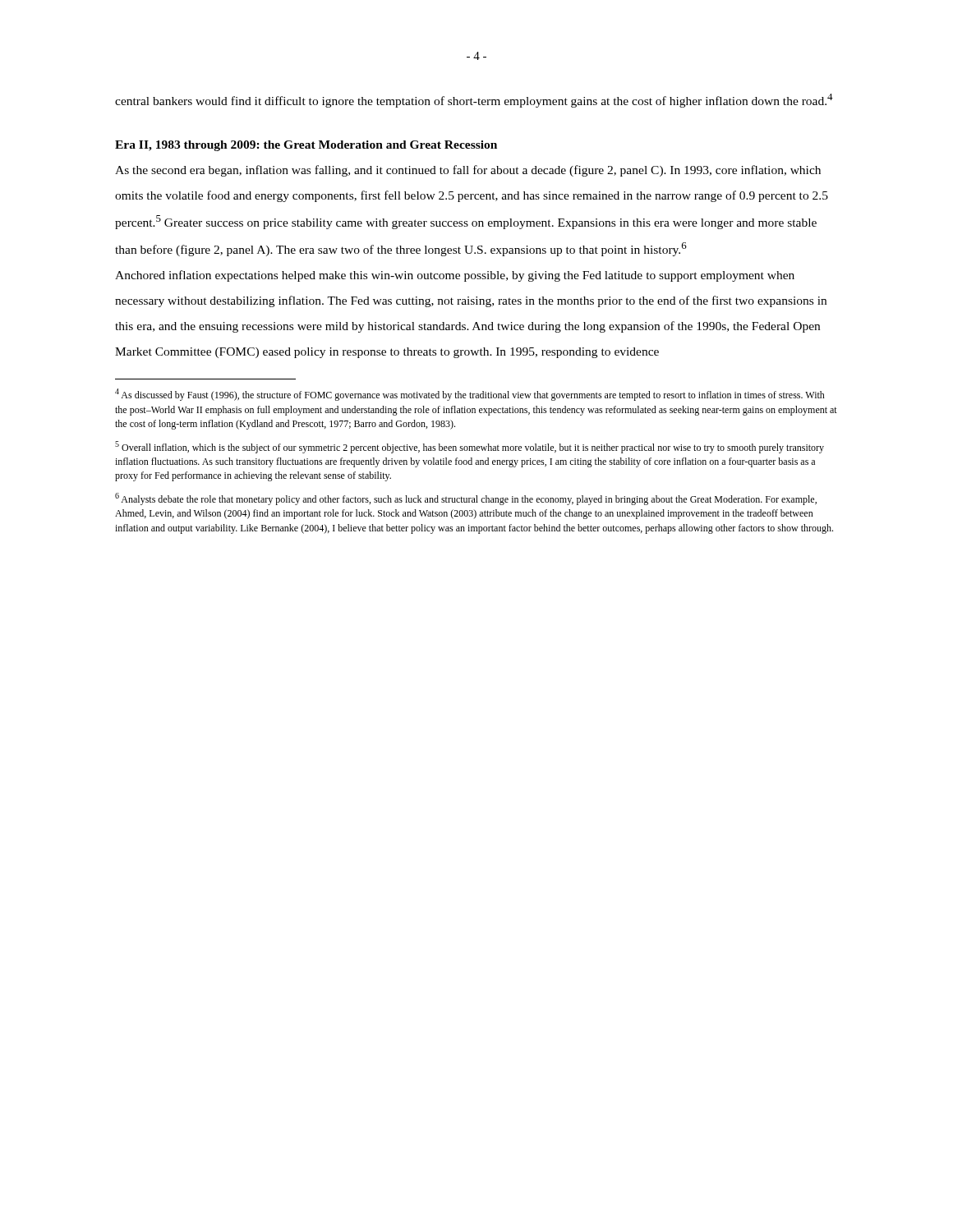Select the footnote containing "6 Analysts debate the"
Screen dimensions: 1232x953
click(474, 512)
